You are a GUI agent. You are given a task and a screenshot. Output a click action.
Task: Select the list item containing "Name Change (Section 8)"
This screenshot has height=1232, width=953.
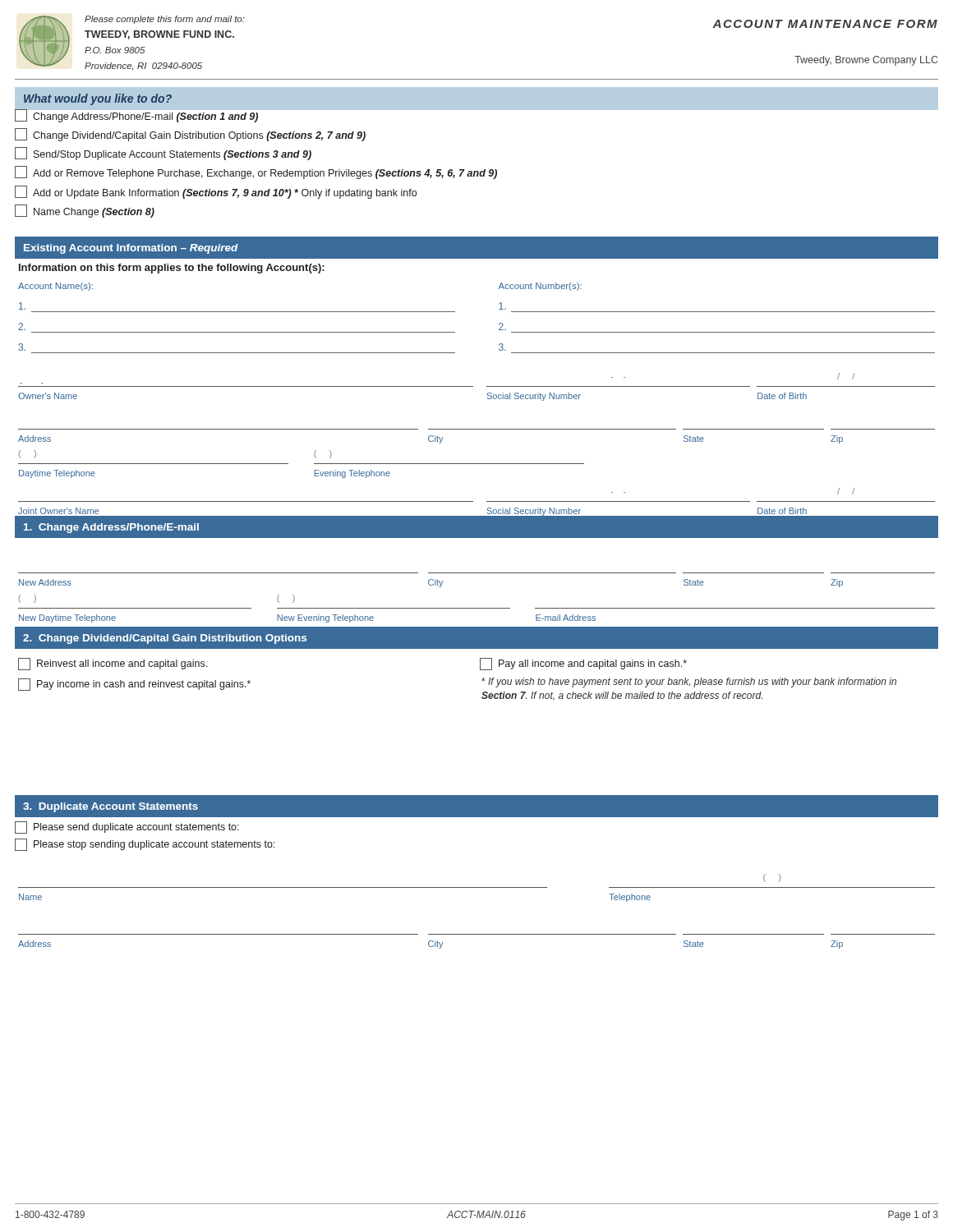[85, 212]
